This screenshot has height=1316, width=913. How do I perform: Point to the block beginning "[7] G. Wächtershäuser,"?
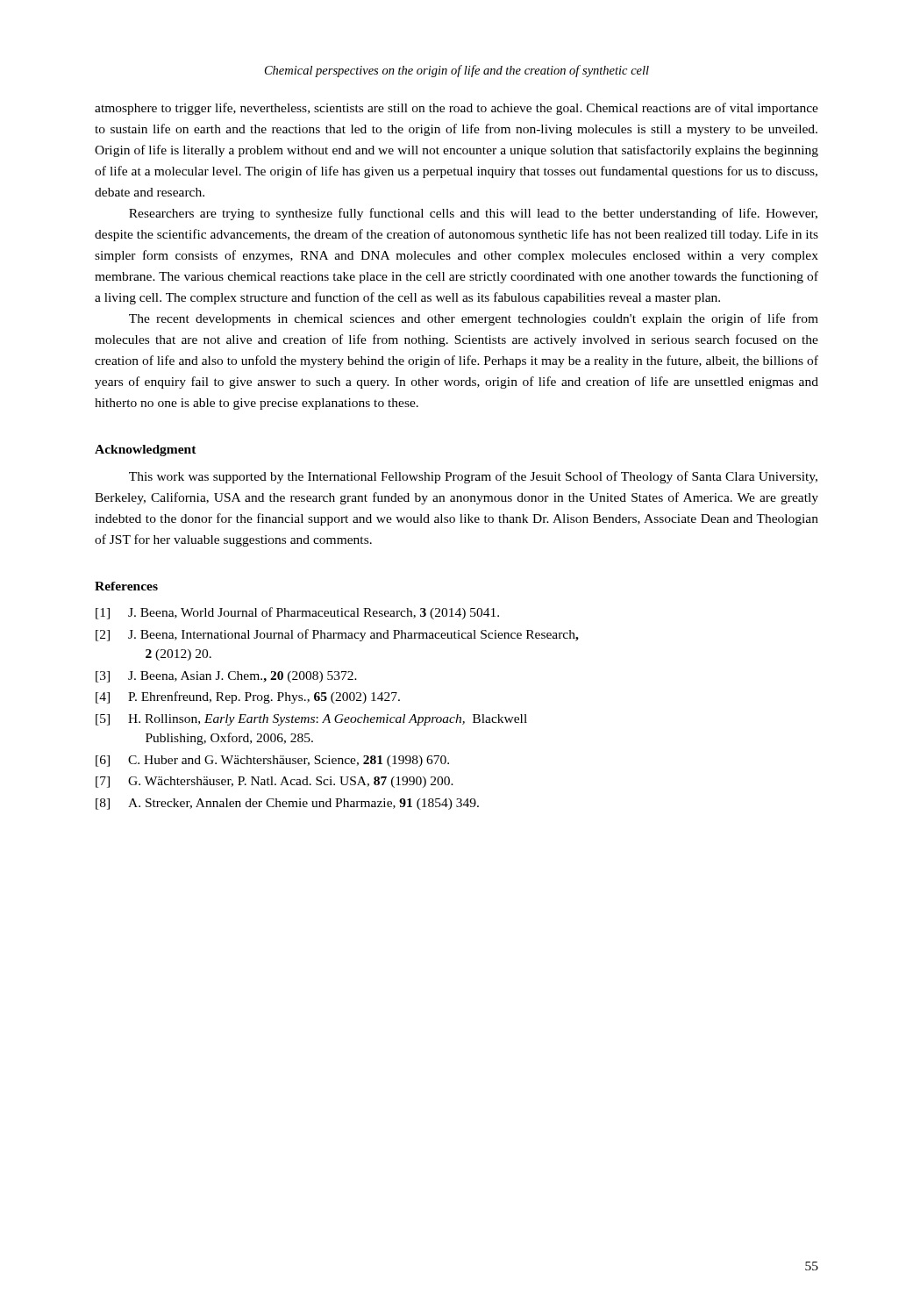pyautogui.click(x=456, y=781)
